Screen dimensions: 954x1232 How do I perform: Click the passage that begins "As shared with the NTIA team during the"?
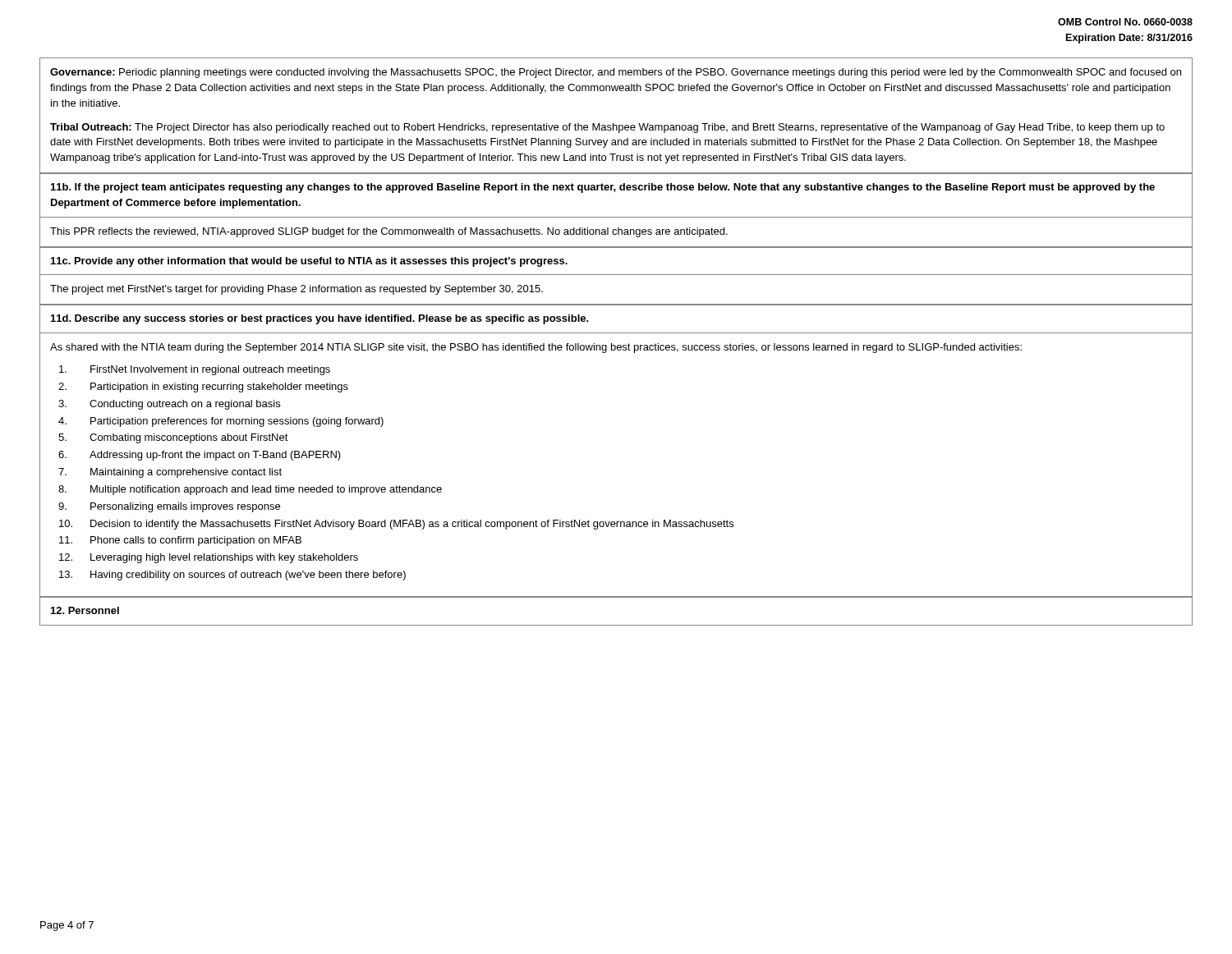[536, 348]
